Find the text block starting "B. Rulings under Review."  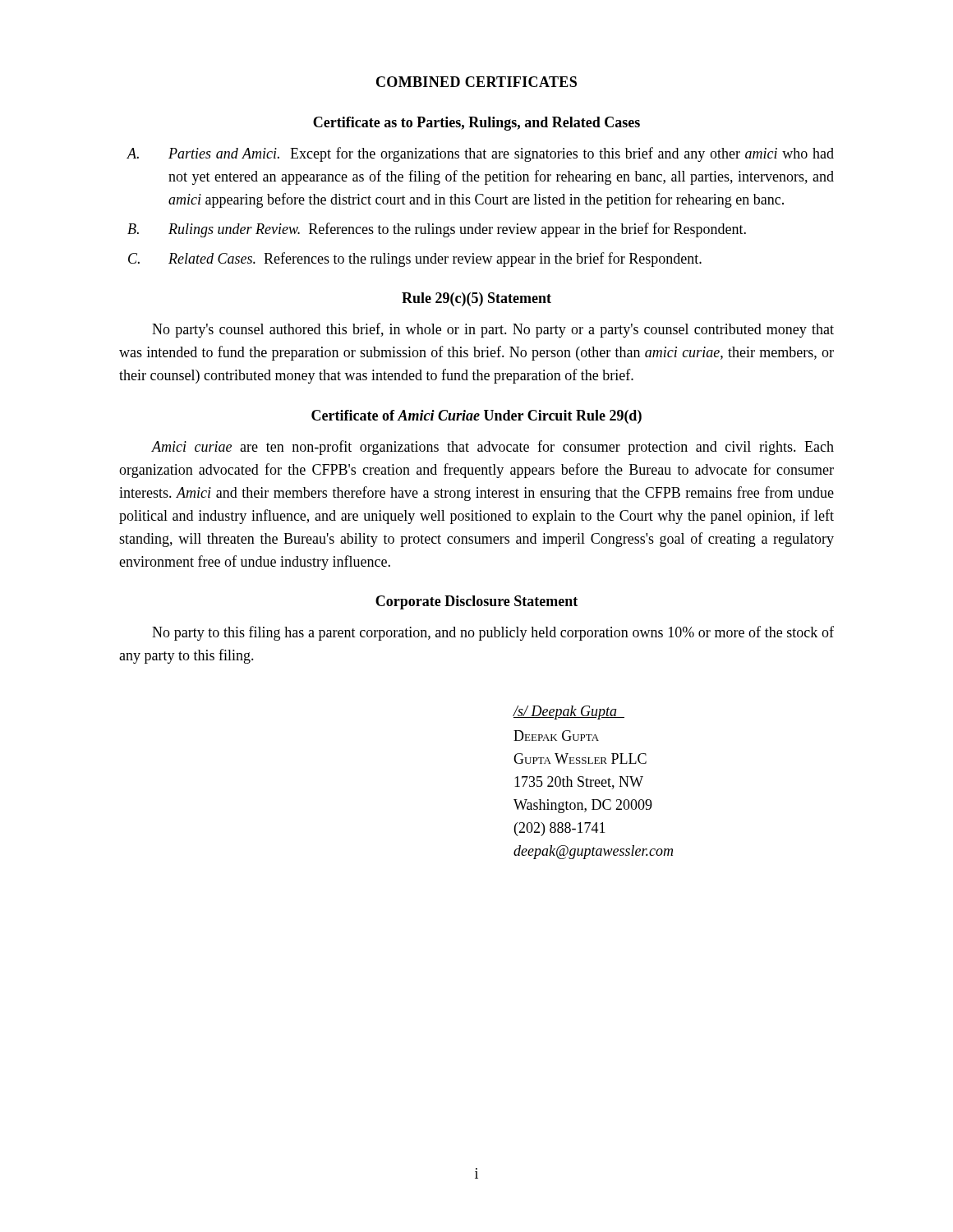pyautogui.click(x=476, y=230)
